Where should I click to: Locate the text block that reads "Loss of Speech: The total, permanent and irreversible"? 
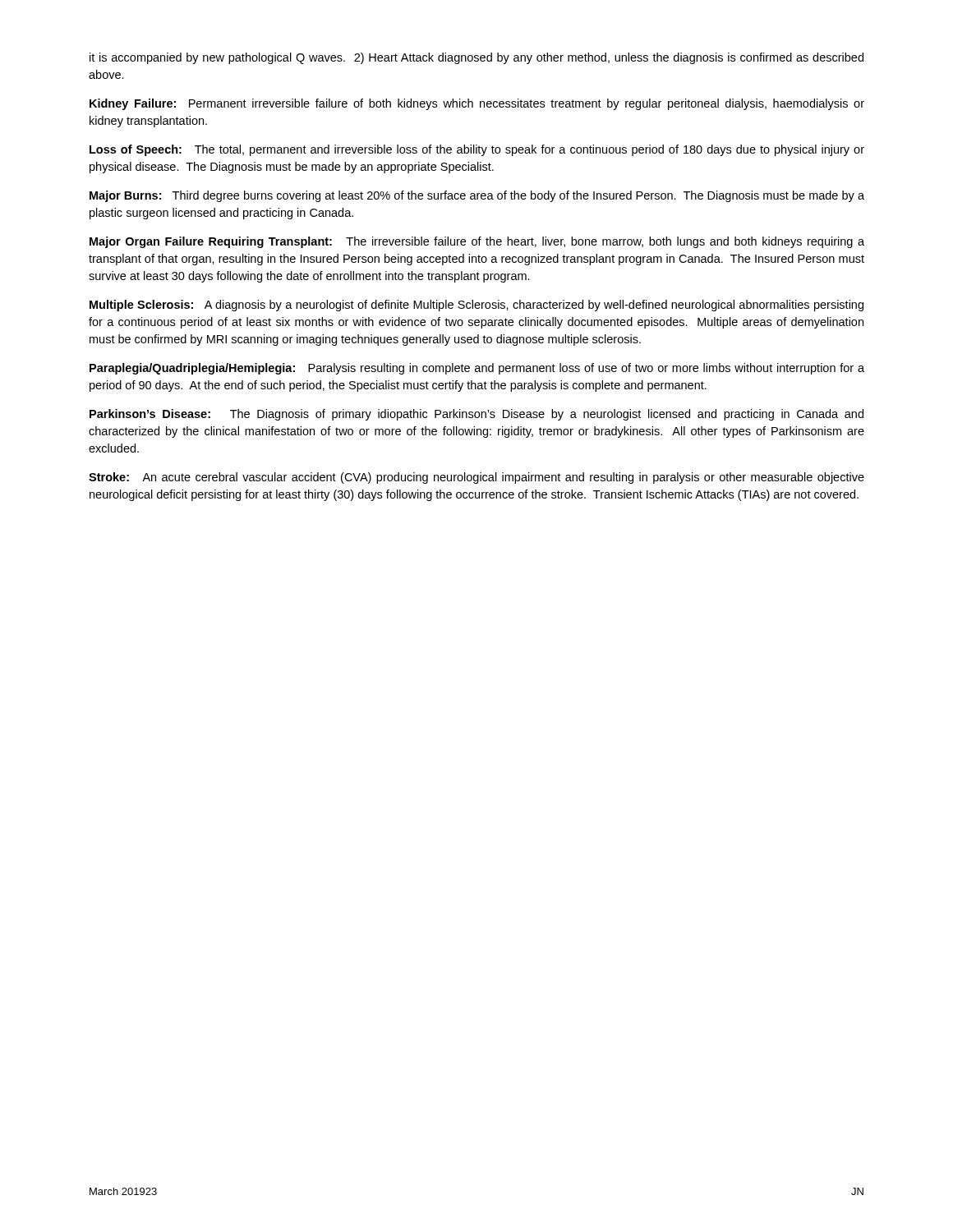(476, 158)
